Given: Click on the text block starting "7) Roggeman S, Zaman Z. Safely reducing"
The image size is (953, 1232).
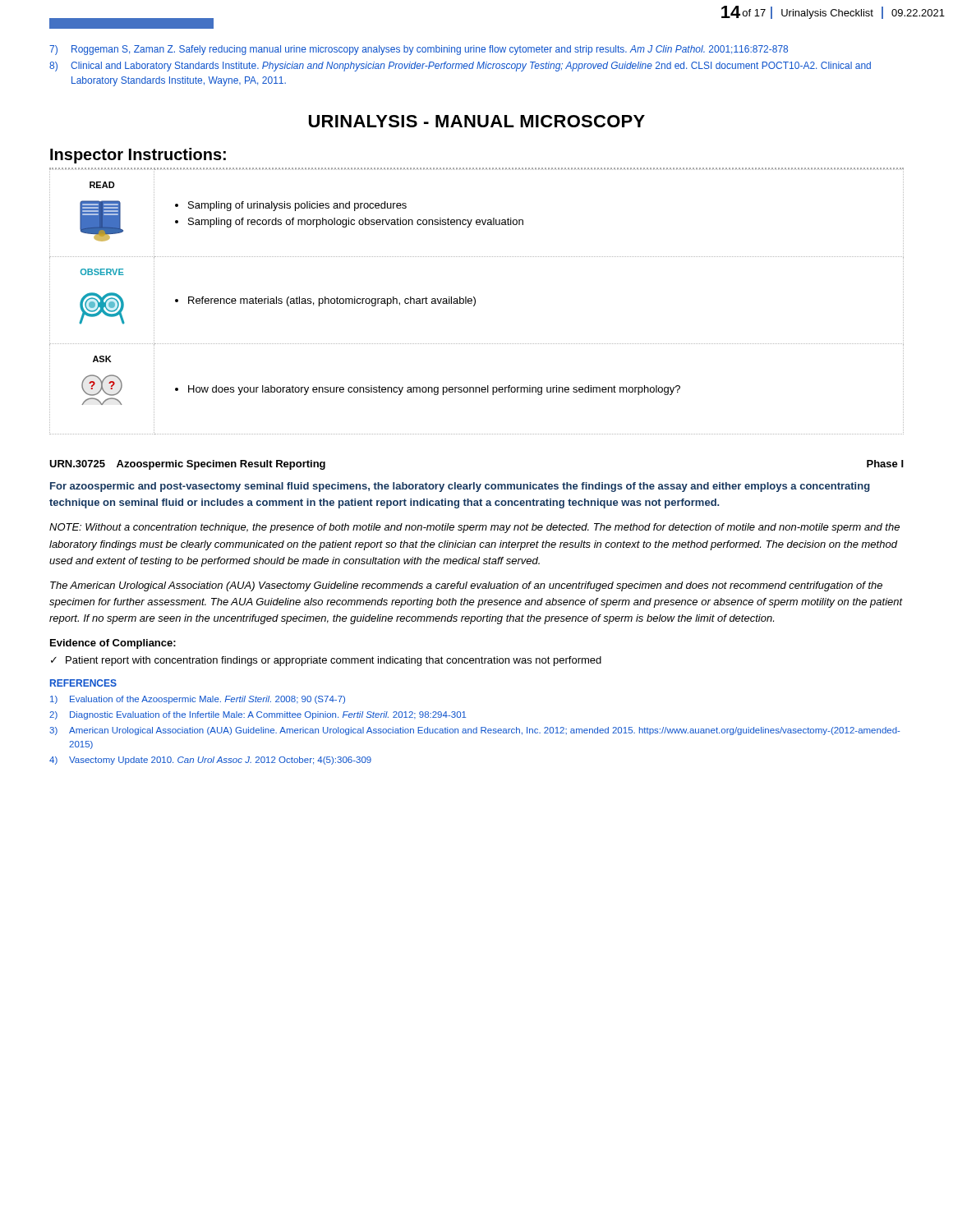Looking at the screenshot, I should (x=419, y=50).
